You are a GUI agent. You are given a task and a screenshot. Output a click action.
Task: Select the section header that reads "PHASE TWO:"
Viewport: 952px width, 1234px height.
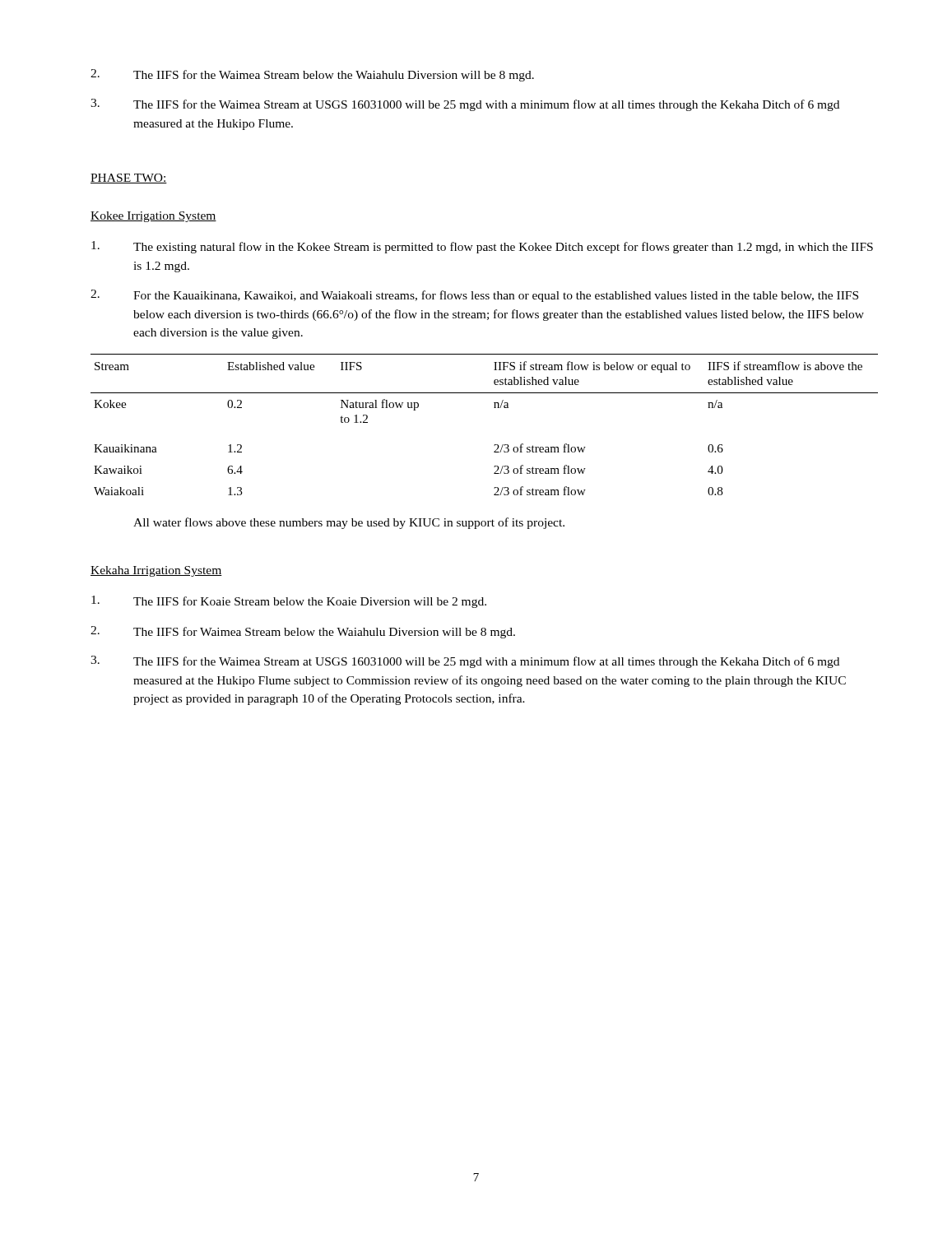tap(128, 178)
